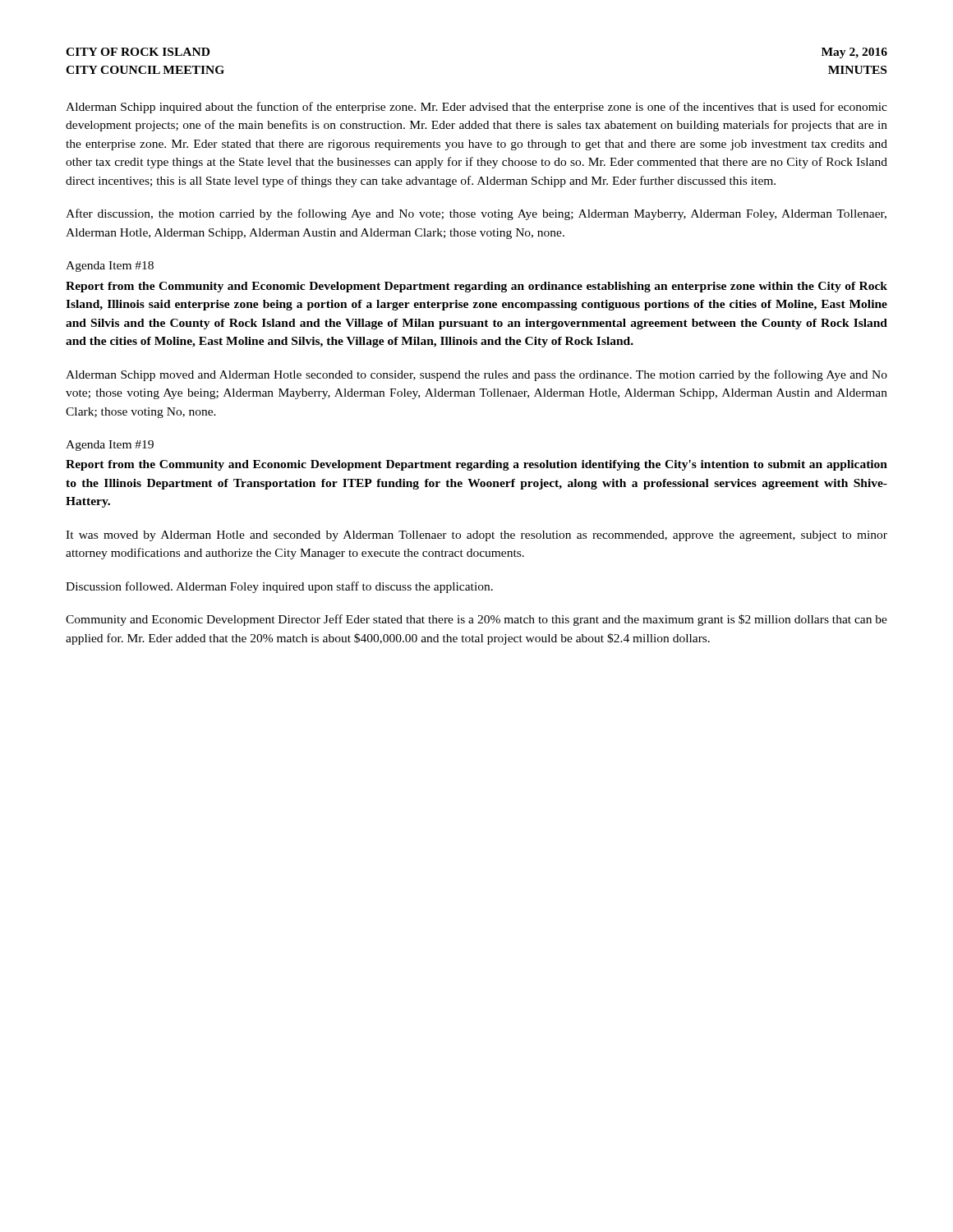The image size is (953, 1232).
Task: Locate the text "Agenda Item #18"
Action: 110,265
